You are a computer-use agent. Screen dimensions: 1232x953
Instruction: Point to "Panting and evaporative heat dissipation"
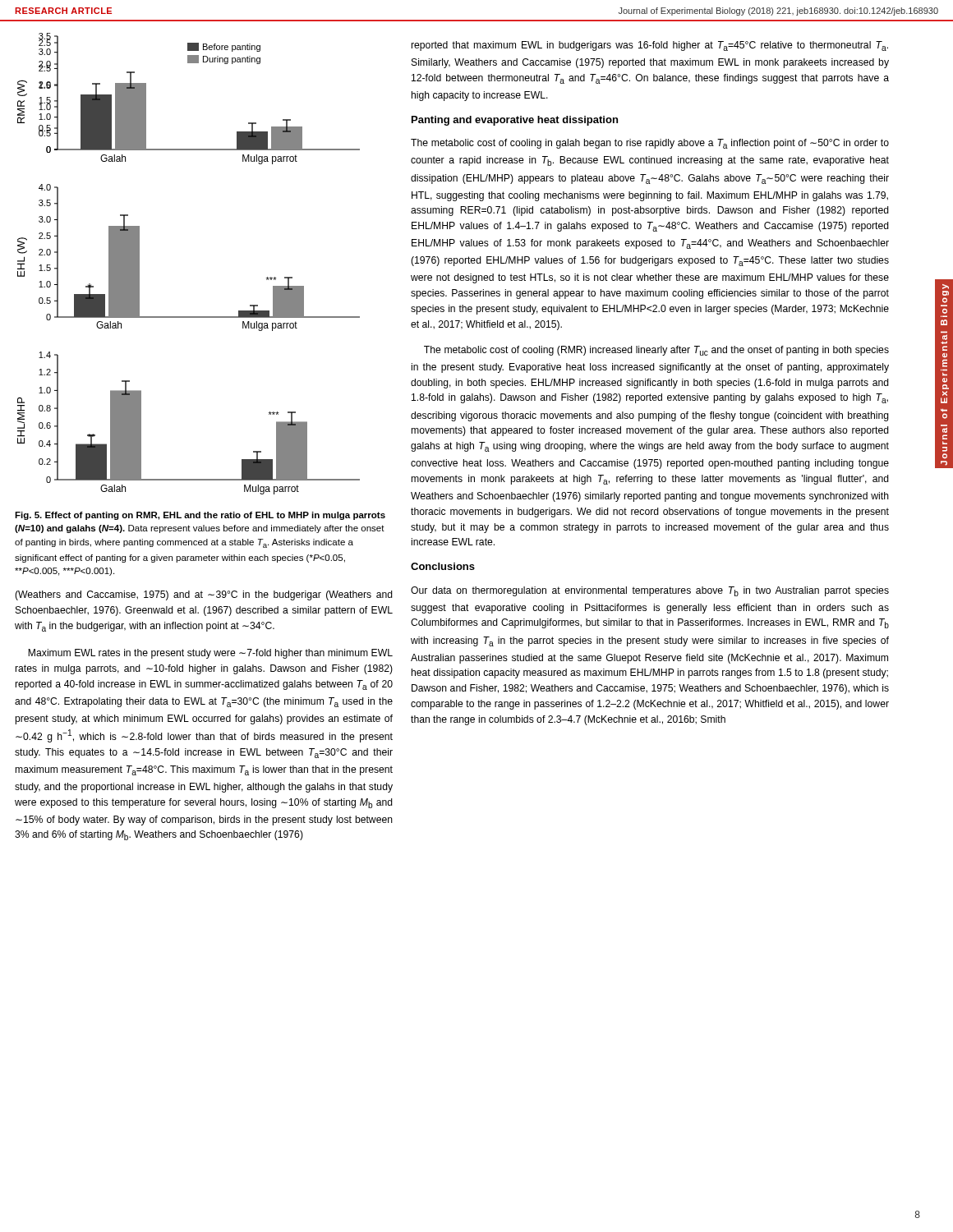pyautogui.click(x=515, y=120)
